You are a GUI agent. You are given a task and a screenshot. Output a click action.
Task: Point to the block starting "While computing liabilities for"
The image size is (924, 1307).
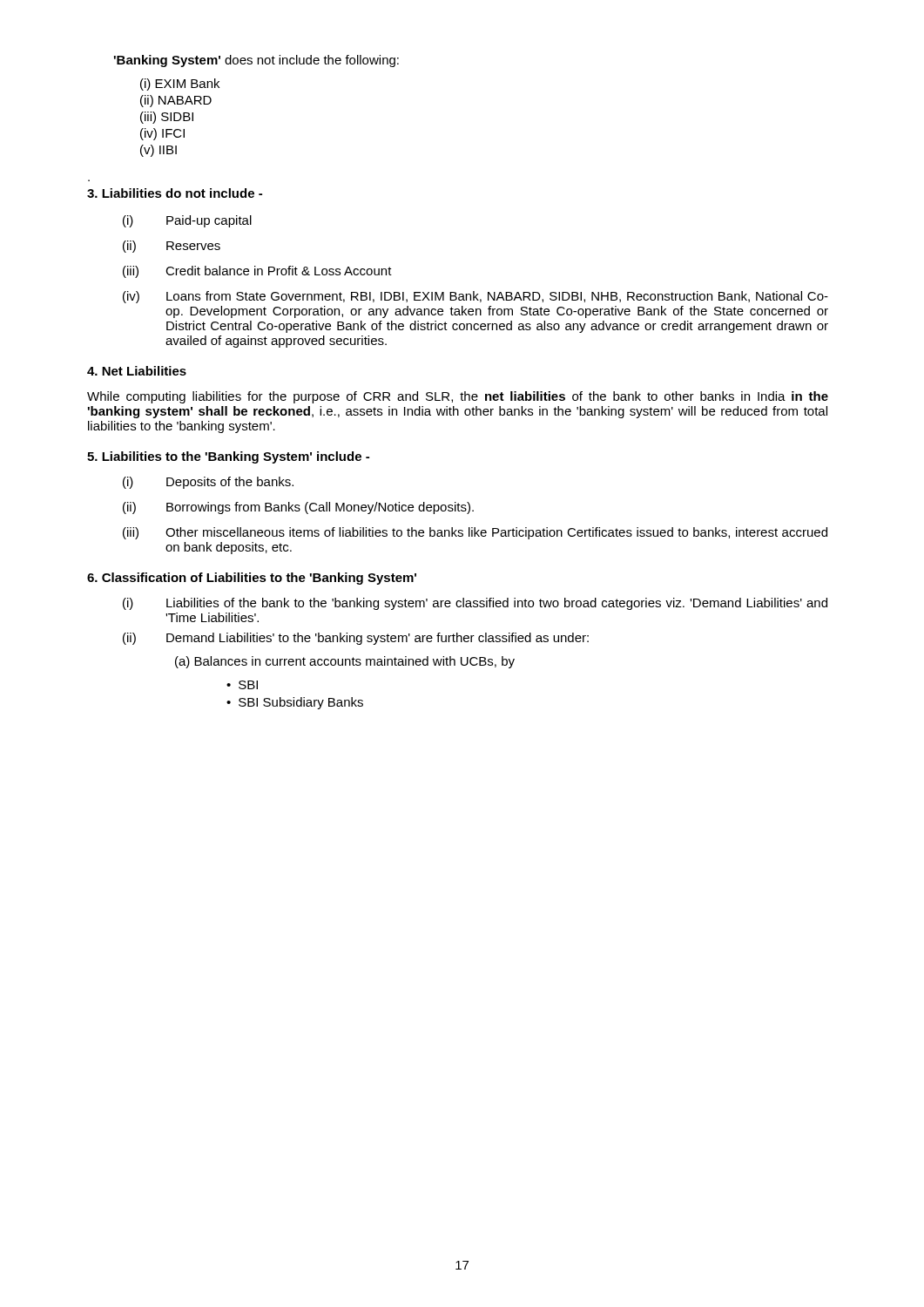tap(458, 411)
